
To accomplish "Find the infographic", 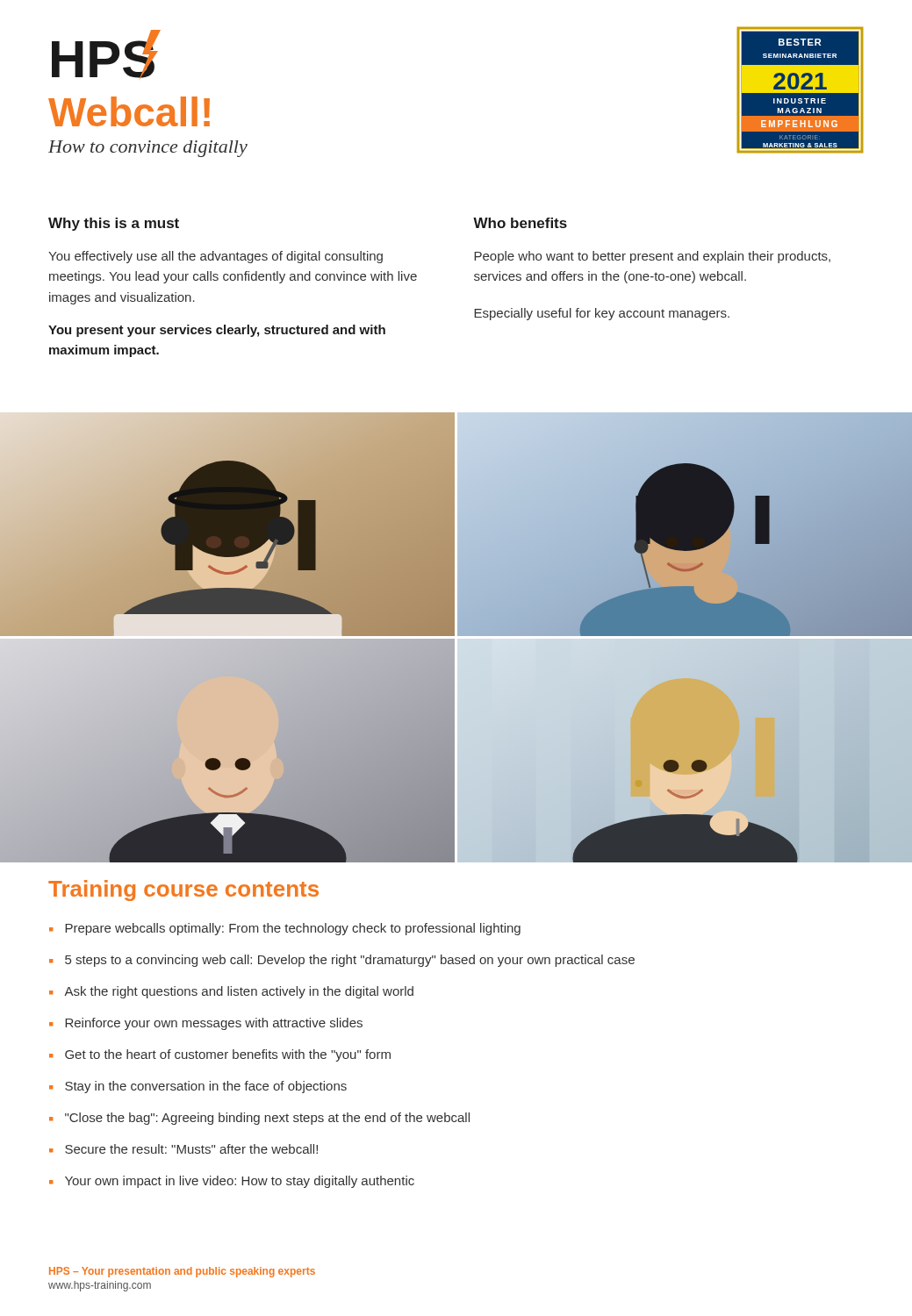I will pyautogui.click(x=800, y=92).
